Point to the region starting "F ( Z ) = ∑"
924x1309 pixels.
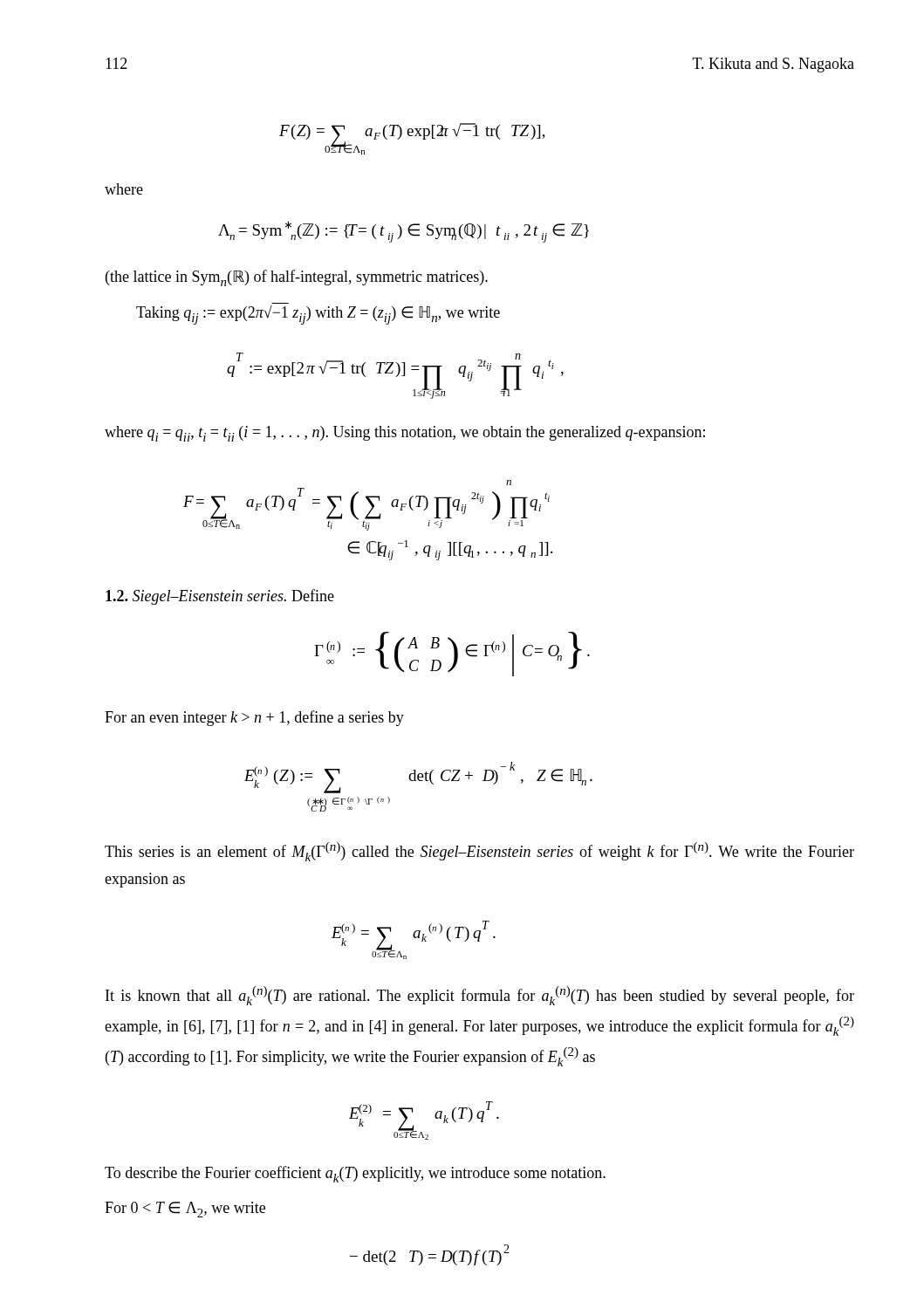click(479, 130)
